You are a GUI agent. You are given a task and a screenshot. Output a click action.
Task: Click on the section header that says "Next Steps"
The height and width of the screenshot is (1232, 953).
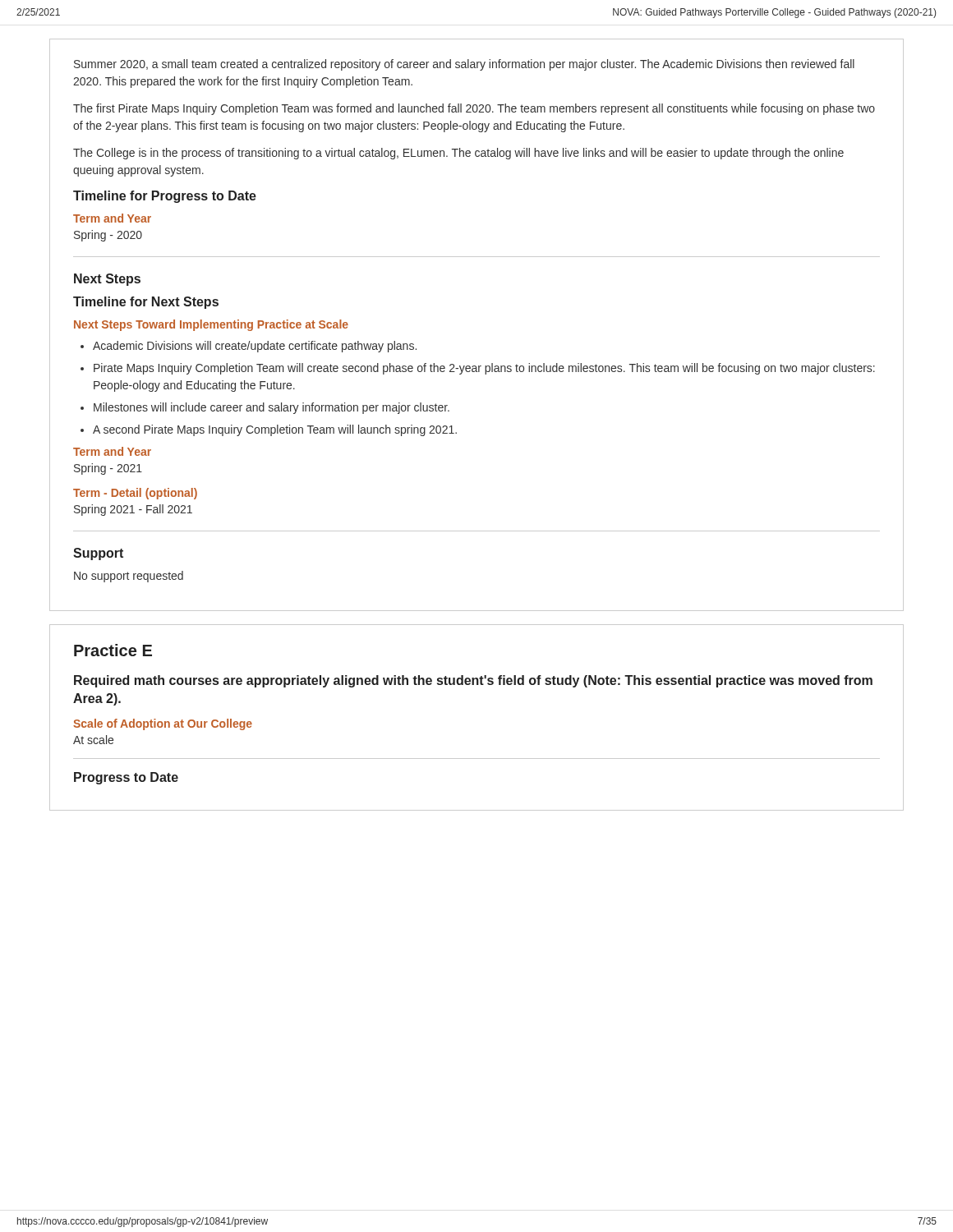[x=107, y=279]
